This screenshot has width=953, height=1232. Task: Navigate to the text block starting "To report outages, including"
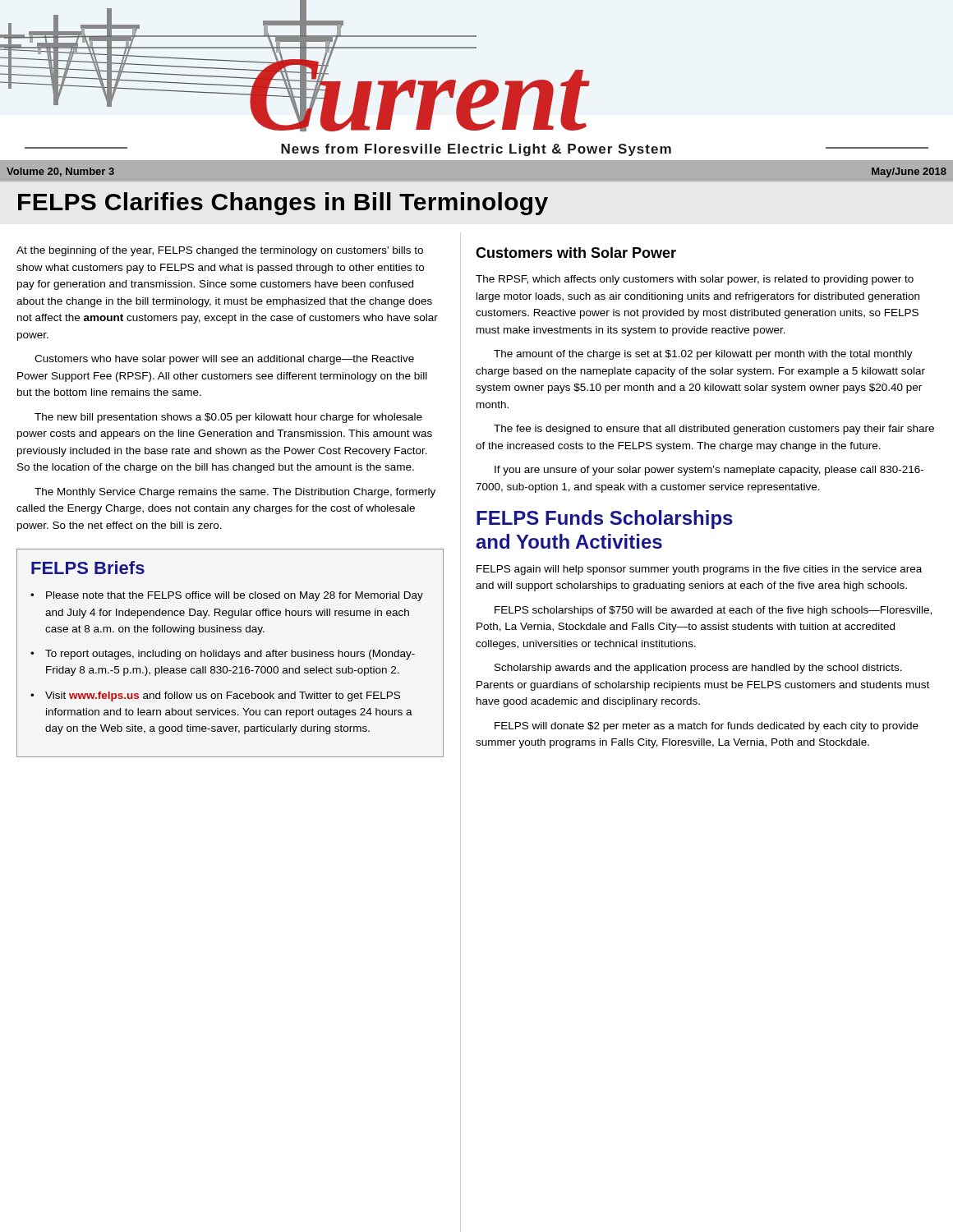point(230,662)
